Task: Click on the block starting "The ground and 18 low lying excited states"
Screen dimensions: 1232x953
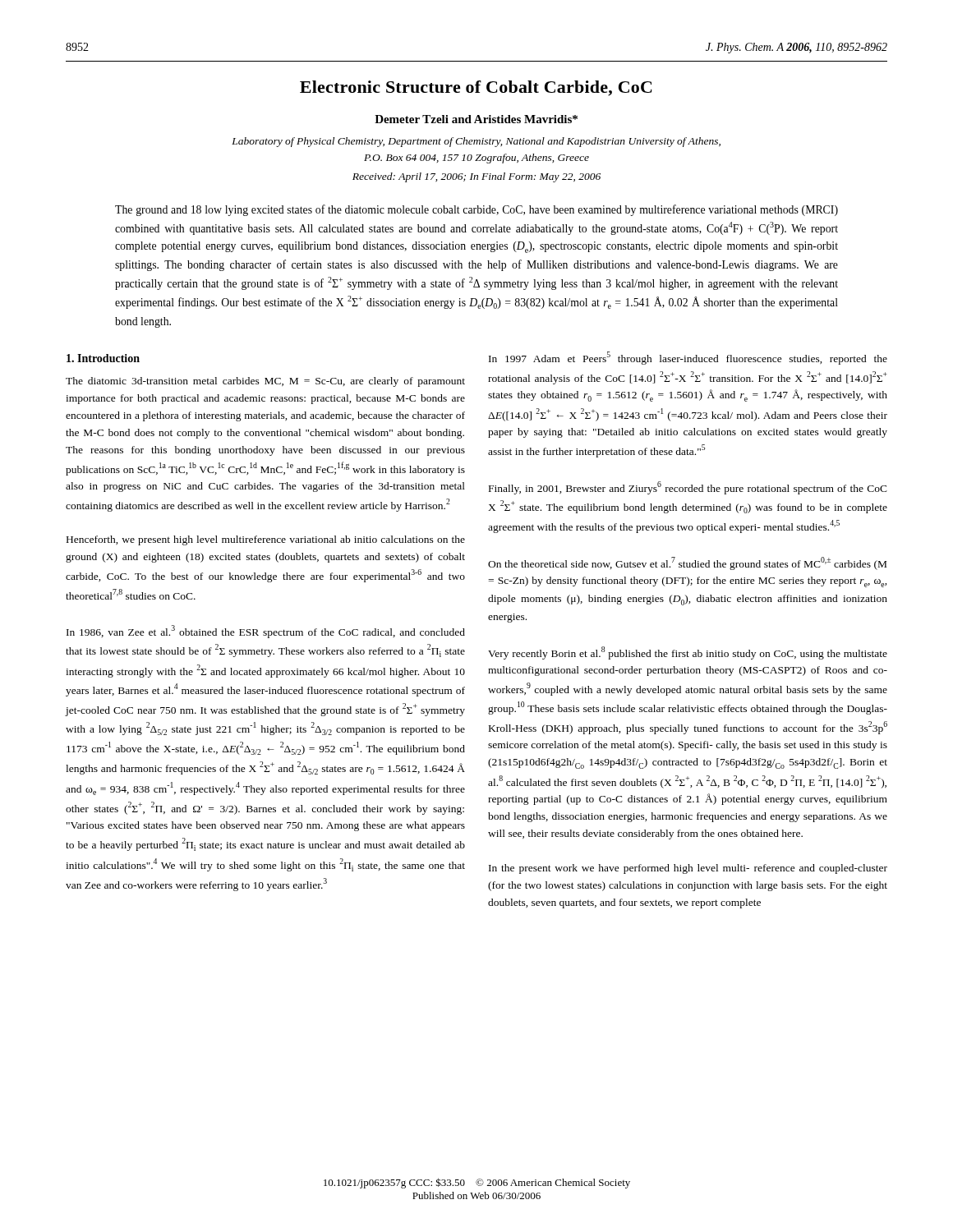Action: click(476, 265)
